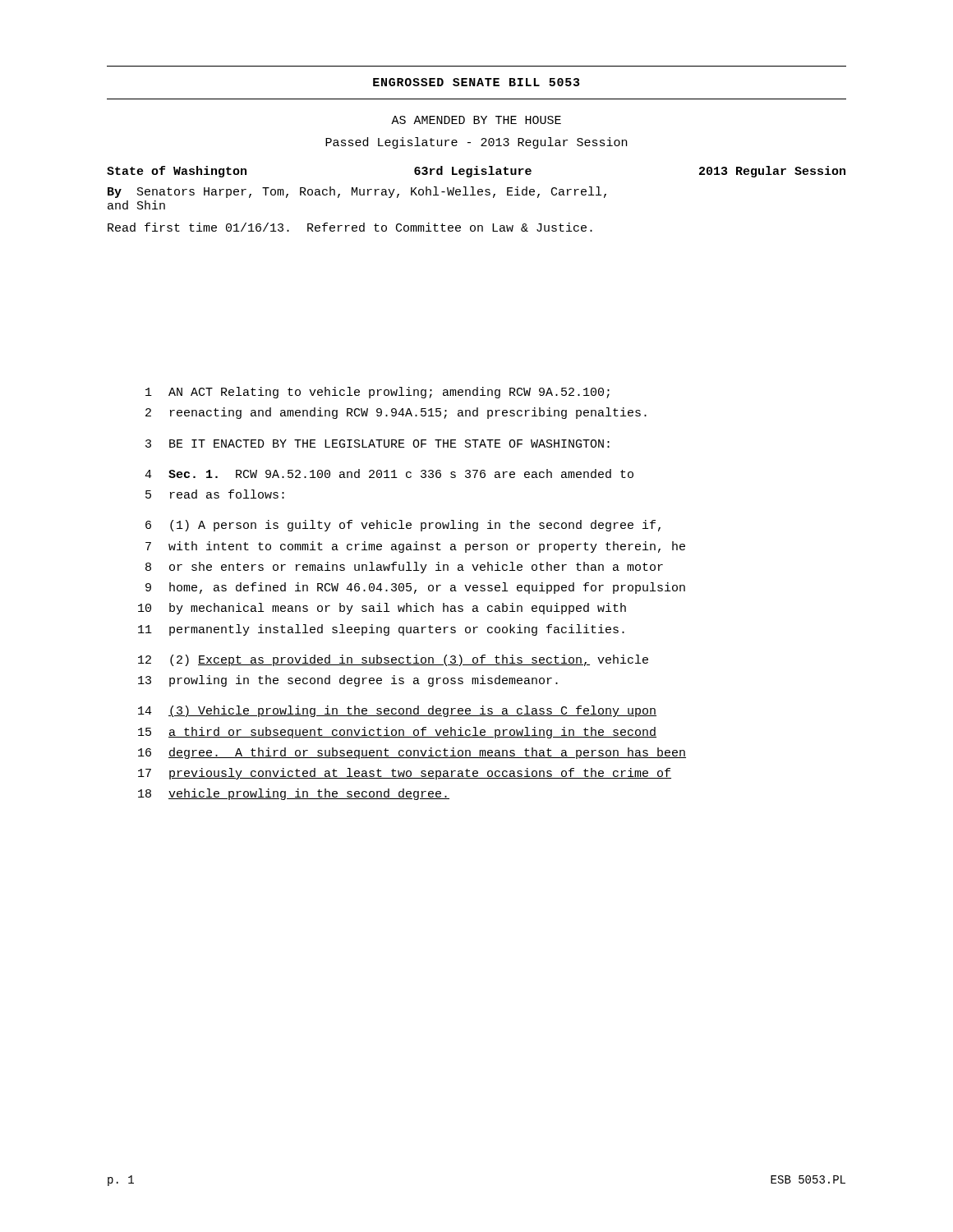Find the text block starting "4 Sec. 1. RCW"
The height and width of the screenshot is (1232, 953).
coord(476,475)
